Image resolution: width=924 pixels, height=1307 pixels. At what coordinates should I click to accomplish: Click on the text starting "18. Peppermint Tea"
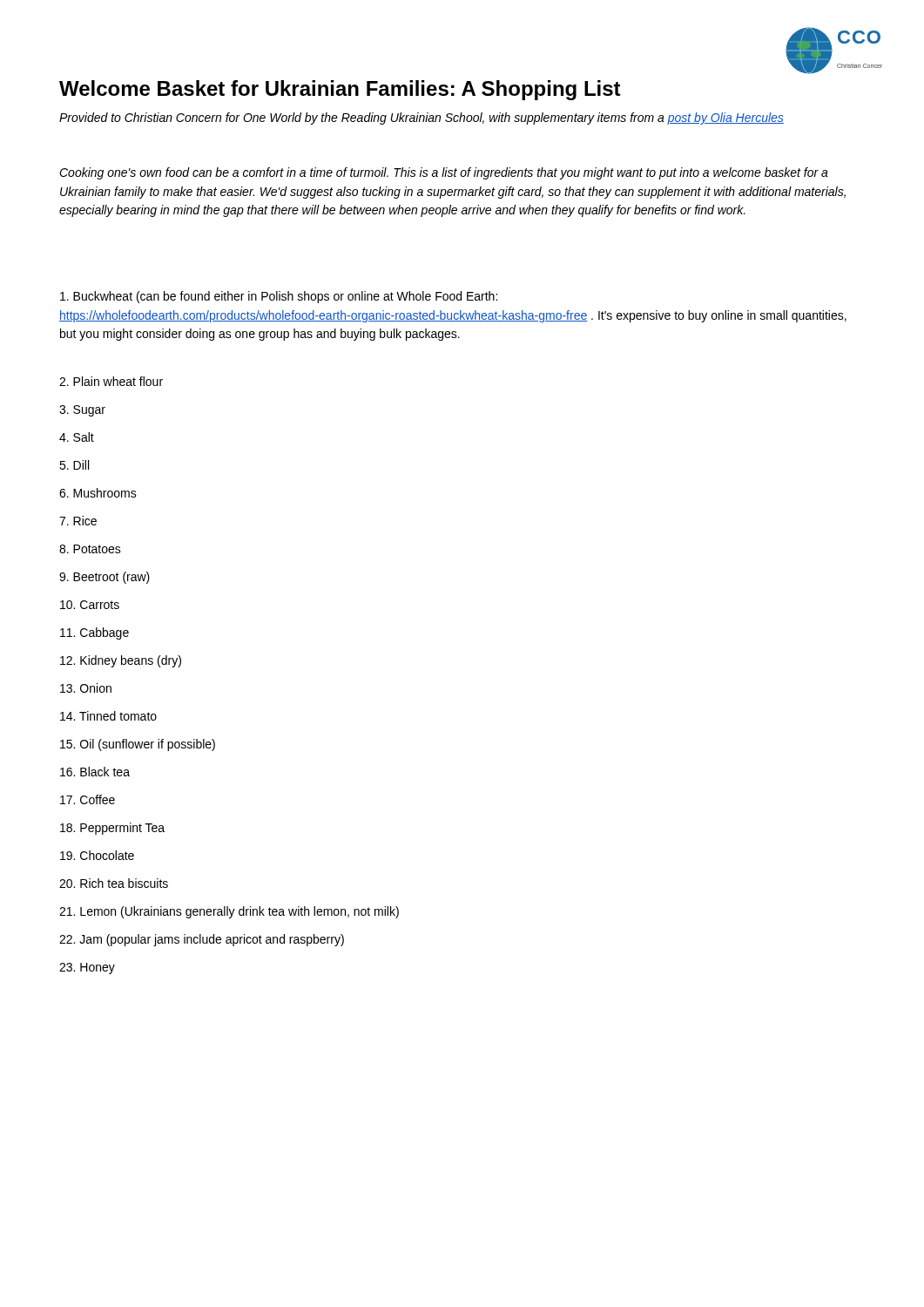pos(112,829)
